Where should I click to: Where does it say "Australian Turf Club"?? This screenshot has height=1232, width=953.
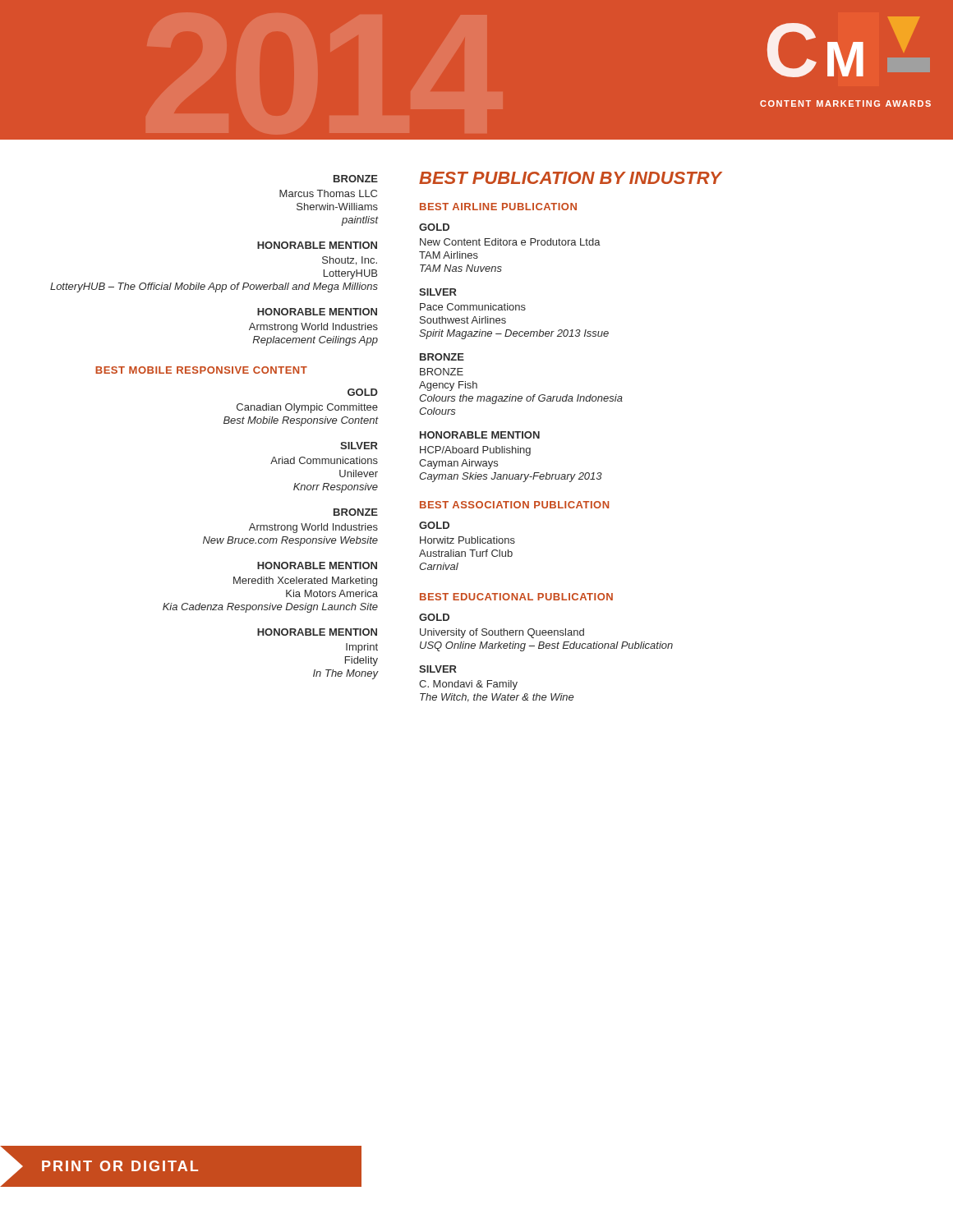coord(466,553)
